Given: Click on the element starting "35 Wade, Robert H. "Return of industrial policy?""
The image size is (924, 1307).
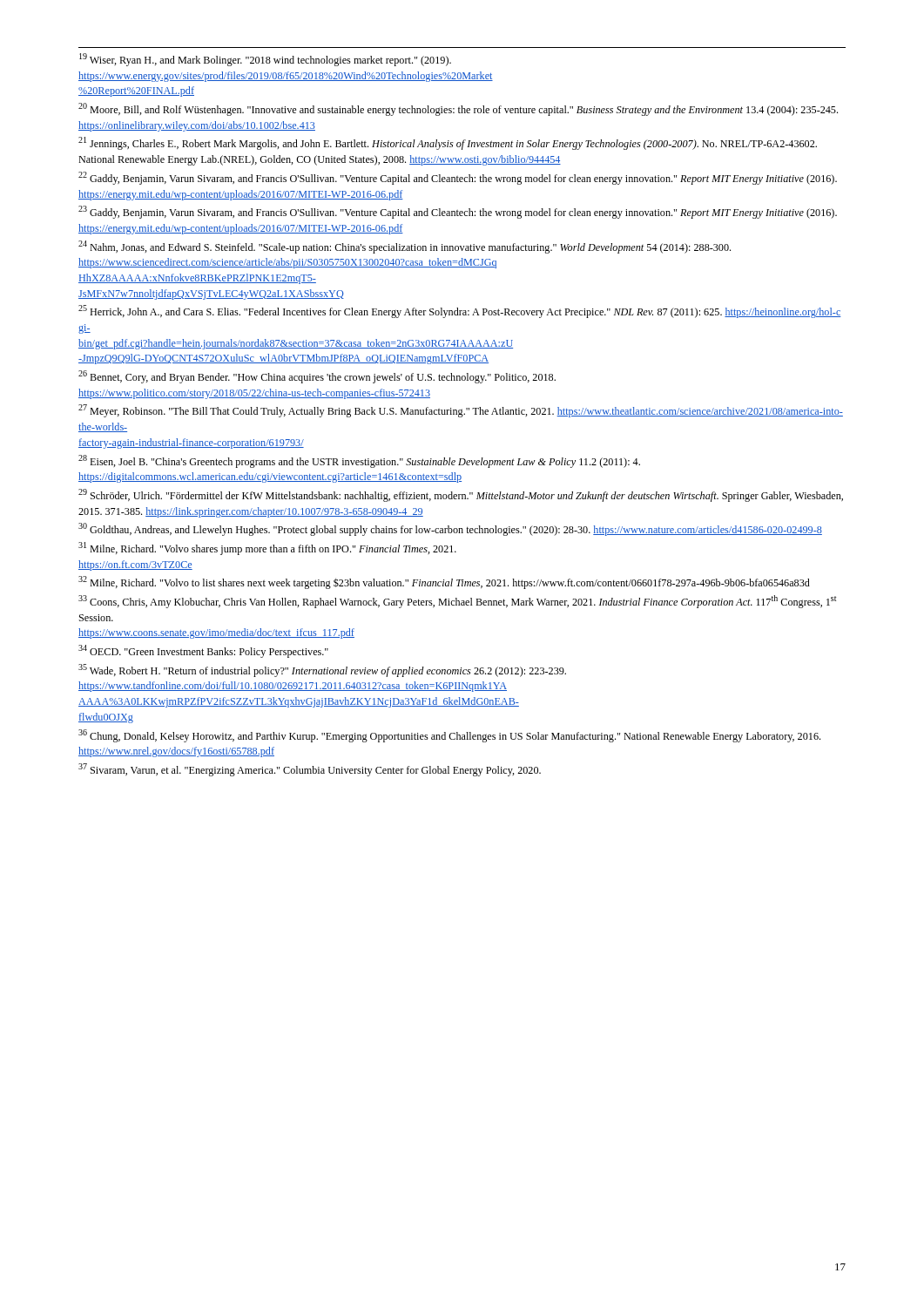Looking at the screenshot, I should pyautogui.click(x=323, y=693).
